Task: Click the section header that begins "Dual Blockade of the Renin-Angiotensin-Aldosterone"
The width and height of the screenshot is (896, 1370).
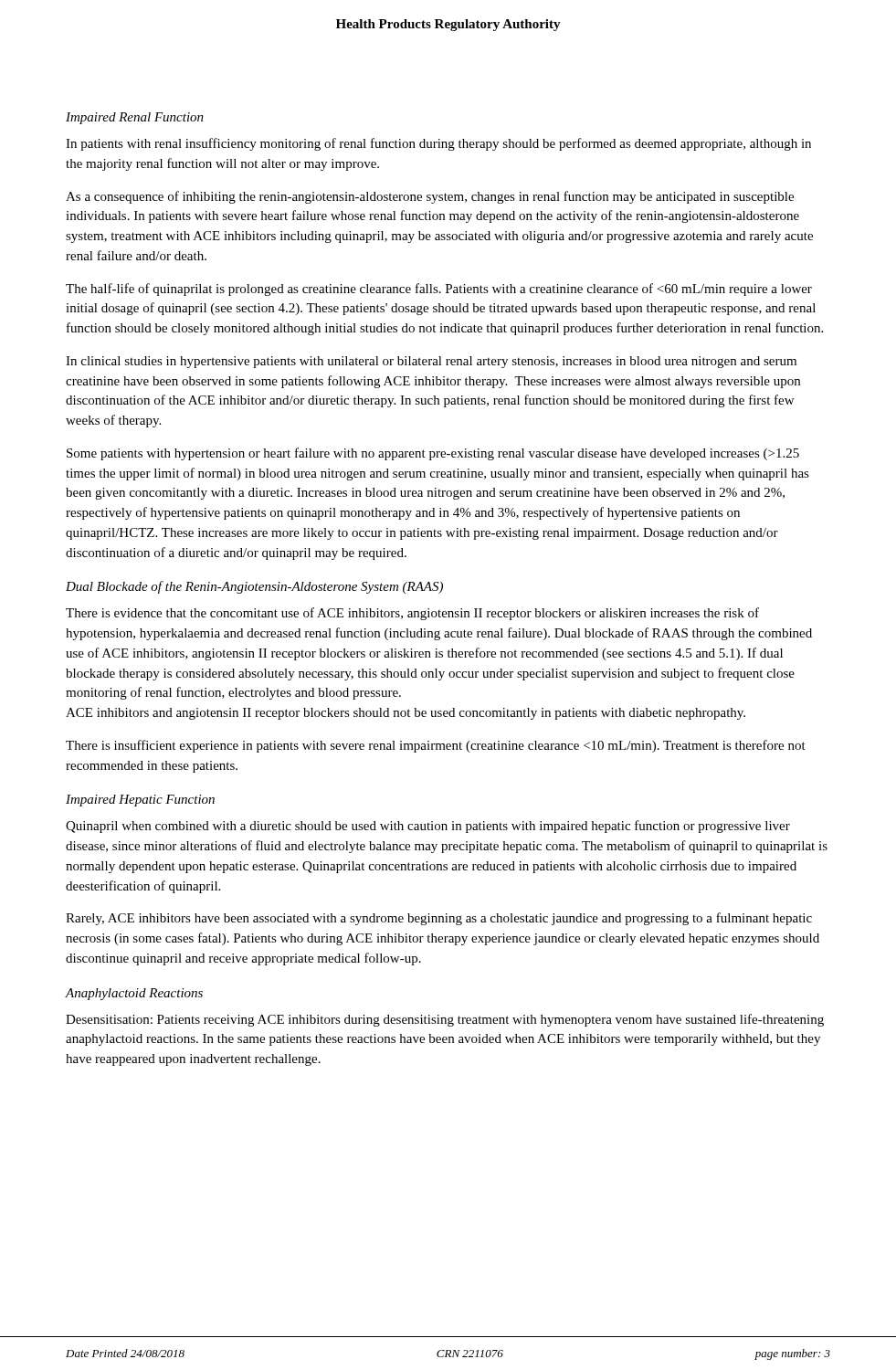Action: coord(255,587)
